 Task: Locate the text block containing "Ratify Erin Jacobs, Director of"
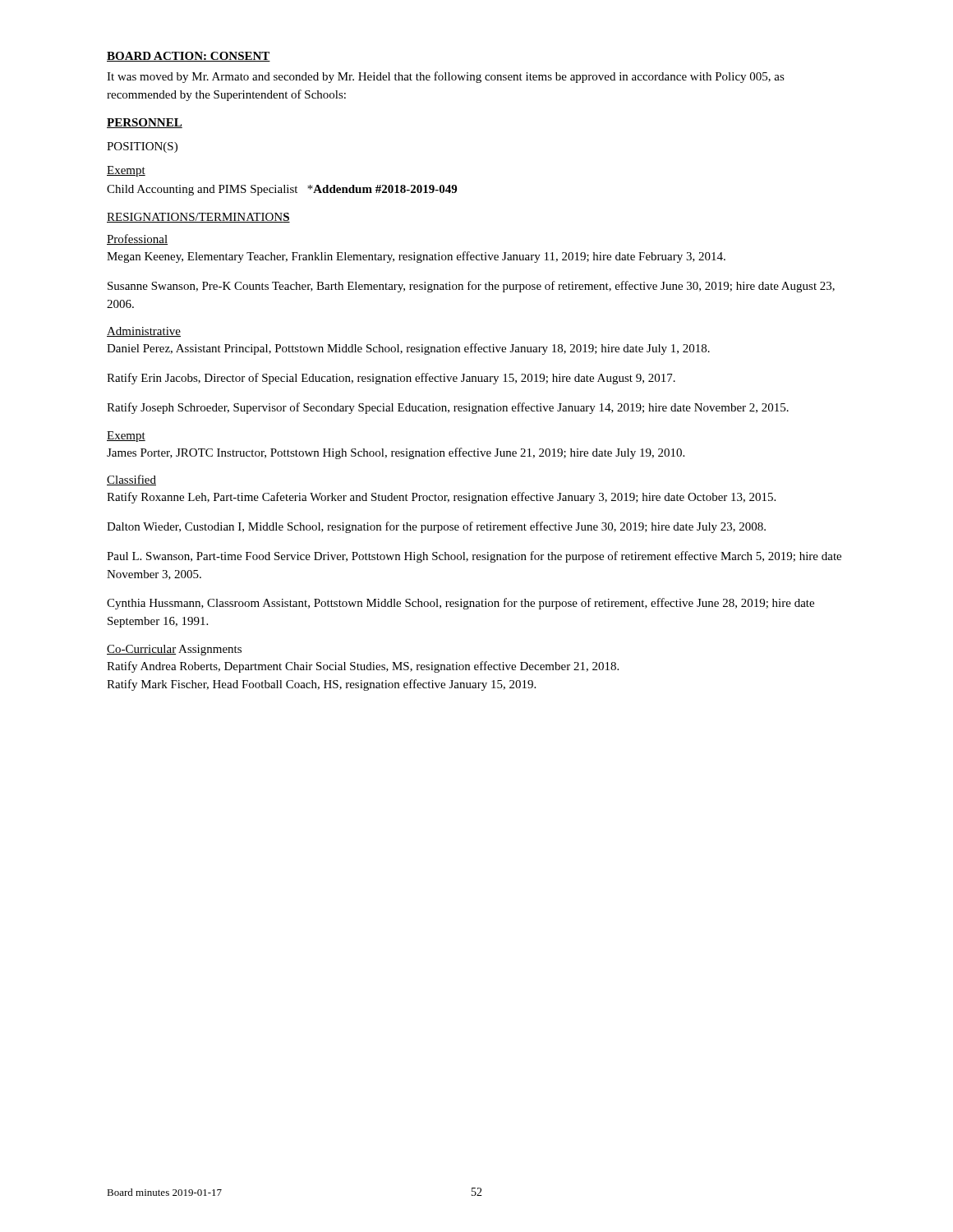click(391, 378)
